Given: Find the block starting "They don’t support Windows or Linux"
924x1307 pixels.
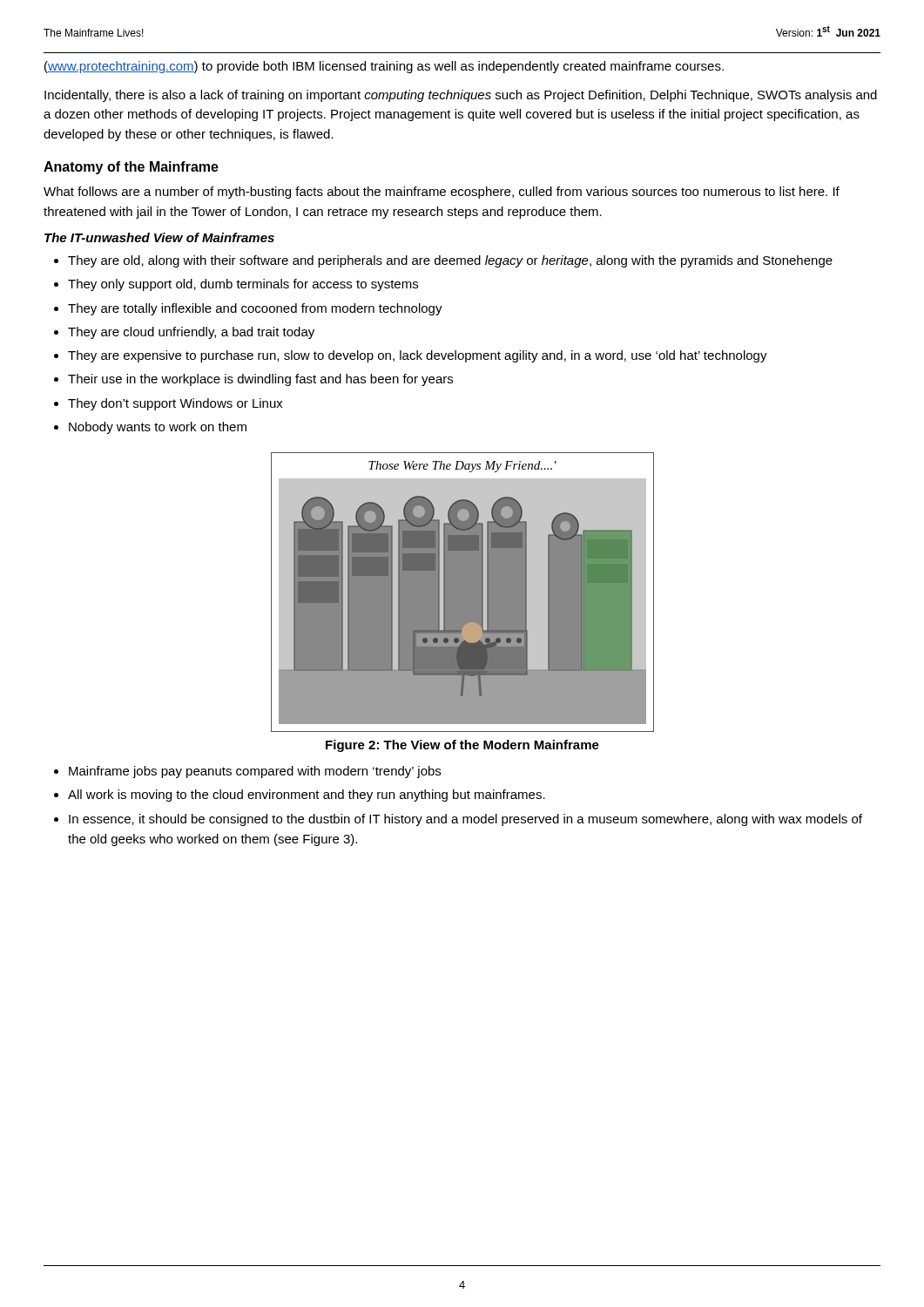Looking at the screenshot, I should (x=175, y=403).
